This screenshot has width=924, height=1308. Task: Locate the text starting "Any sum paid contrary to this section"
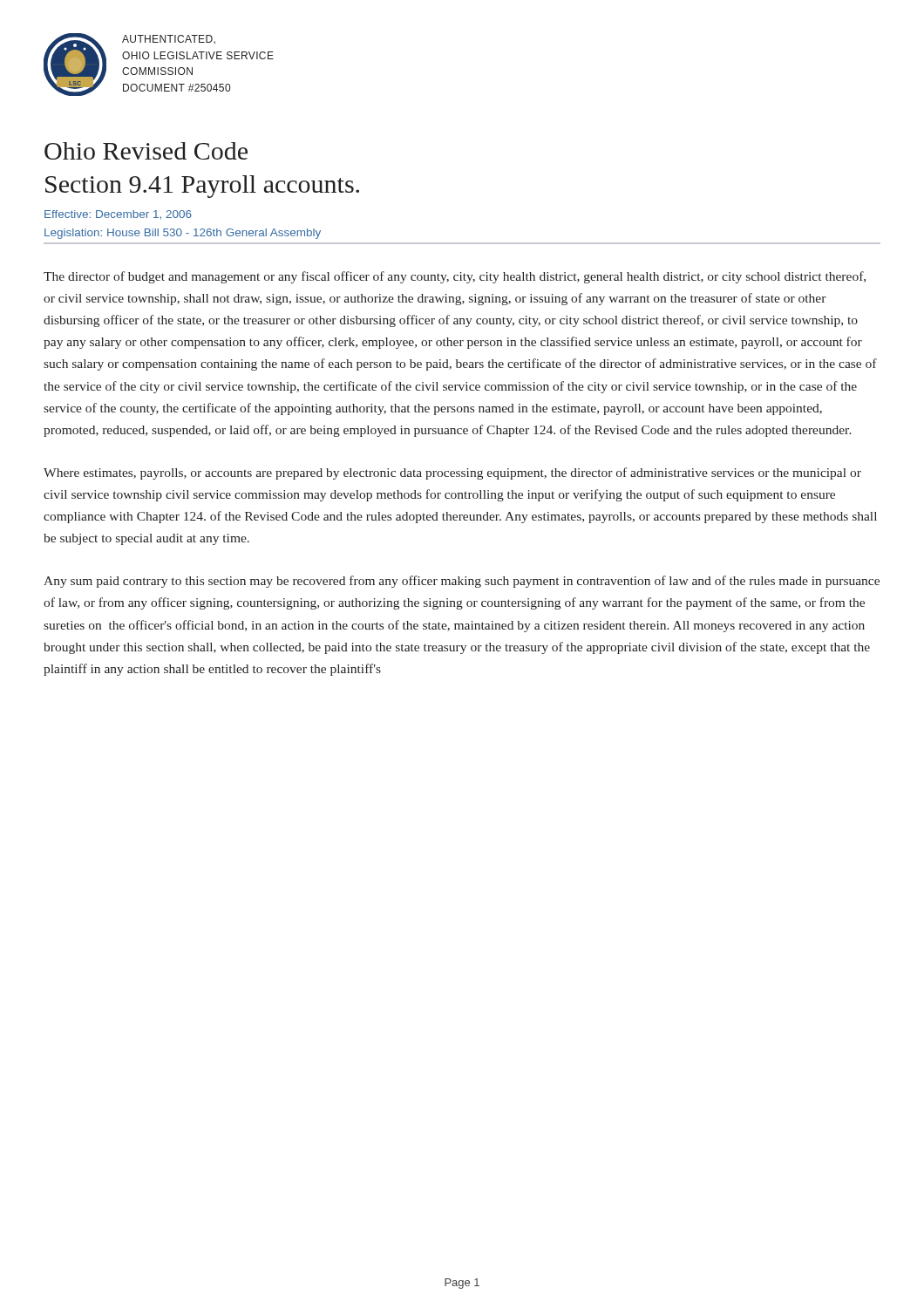click(x=462, y=624)
